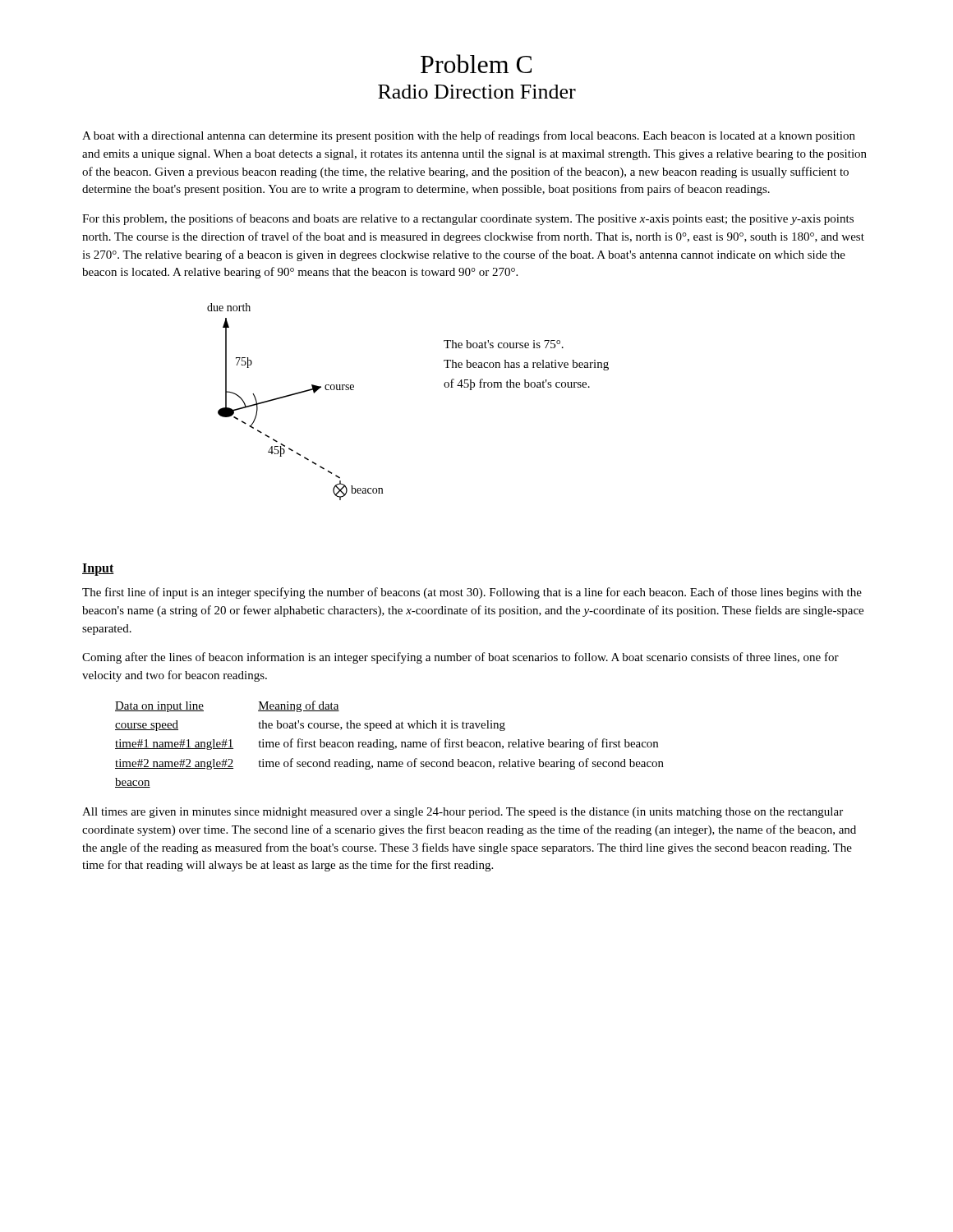Point to the block beginning "For this problem, the positions of"
The height and width of the screenshot is (1232, 953).
point(476,246)
